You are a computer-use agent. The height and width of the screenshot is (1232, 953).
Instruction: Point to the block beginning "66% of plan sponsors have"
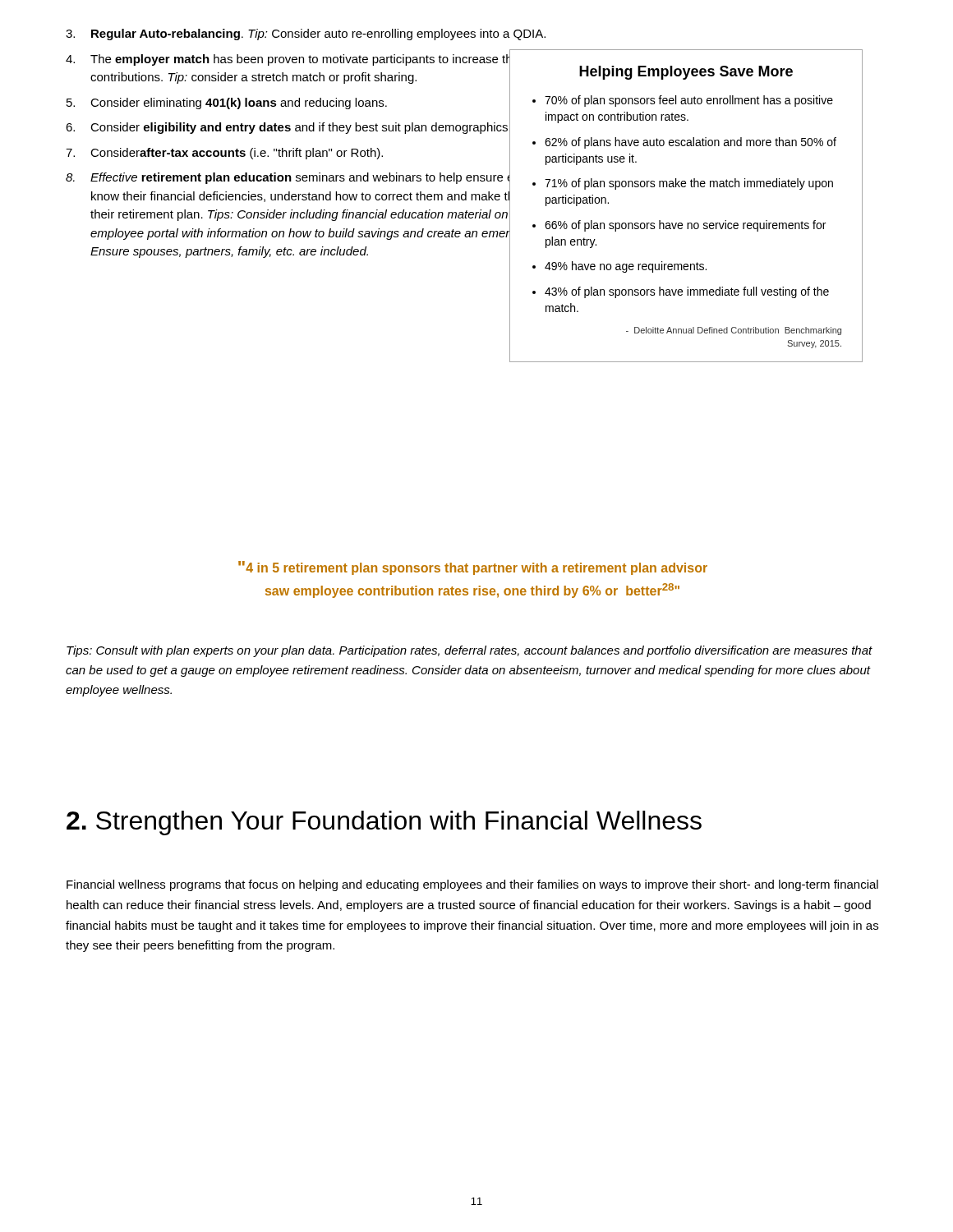[685, 233]
